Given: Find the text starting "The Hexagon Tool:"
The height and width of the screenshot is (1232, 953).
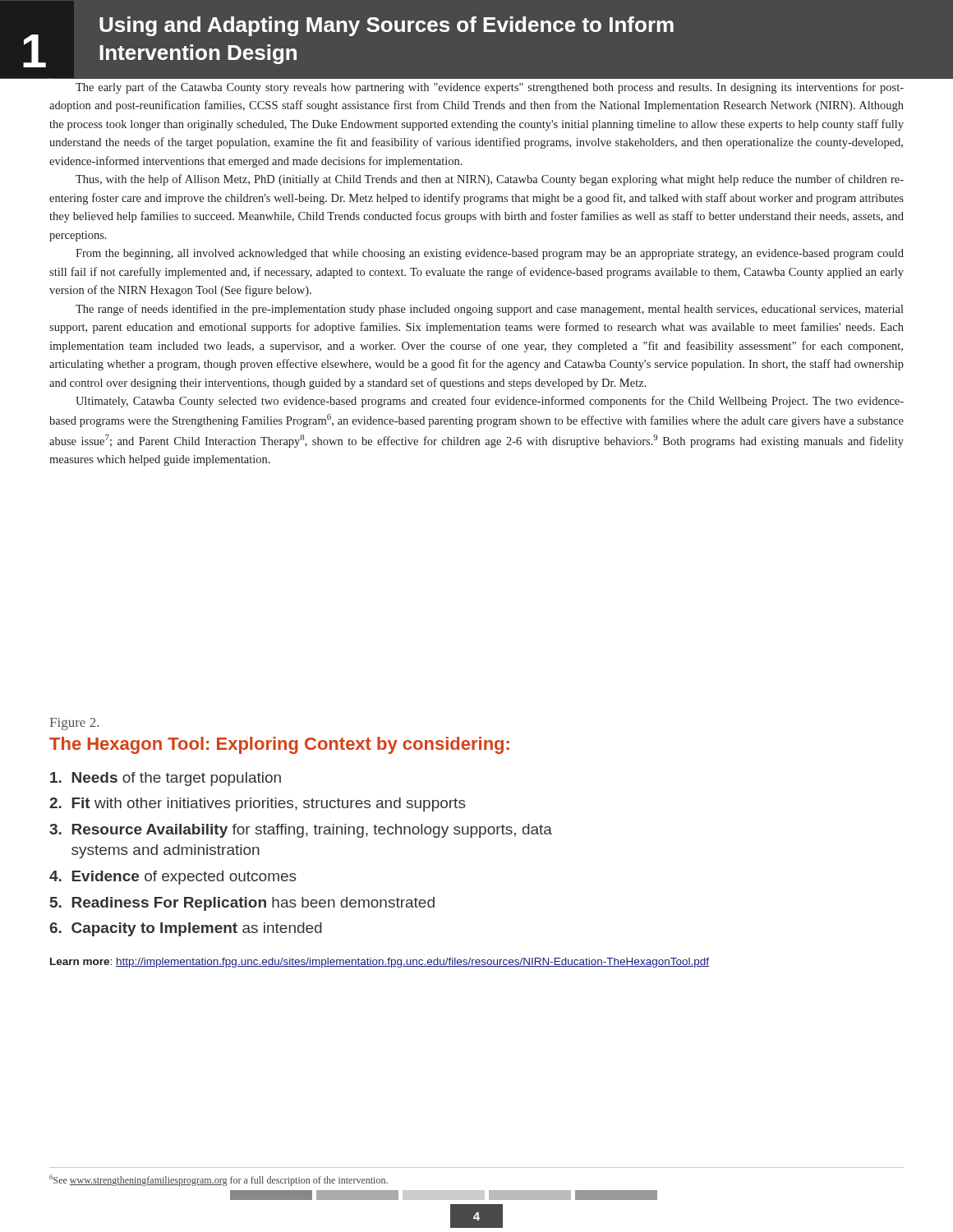Looking at the screenshot, I should [x=476, y=744].
